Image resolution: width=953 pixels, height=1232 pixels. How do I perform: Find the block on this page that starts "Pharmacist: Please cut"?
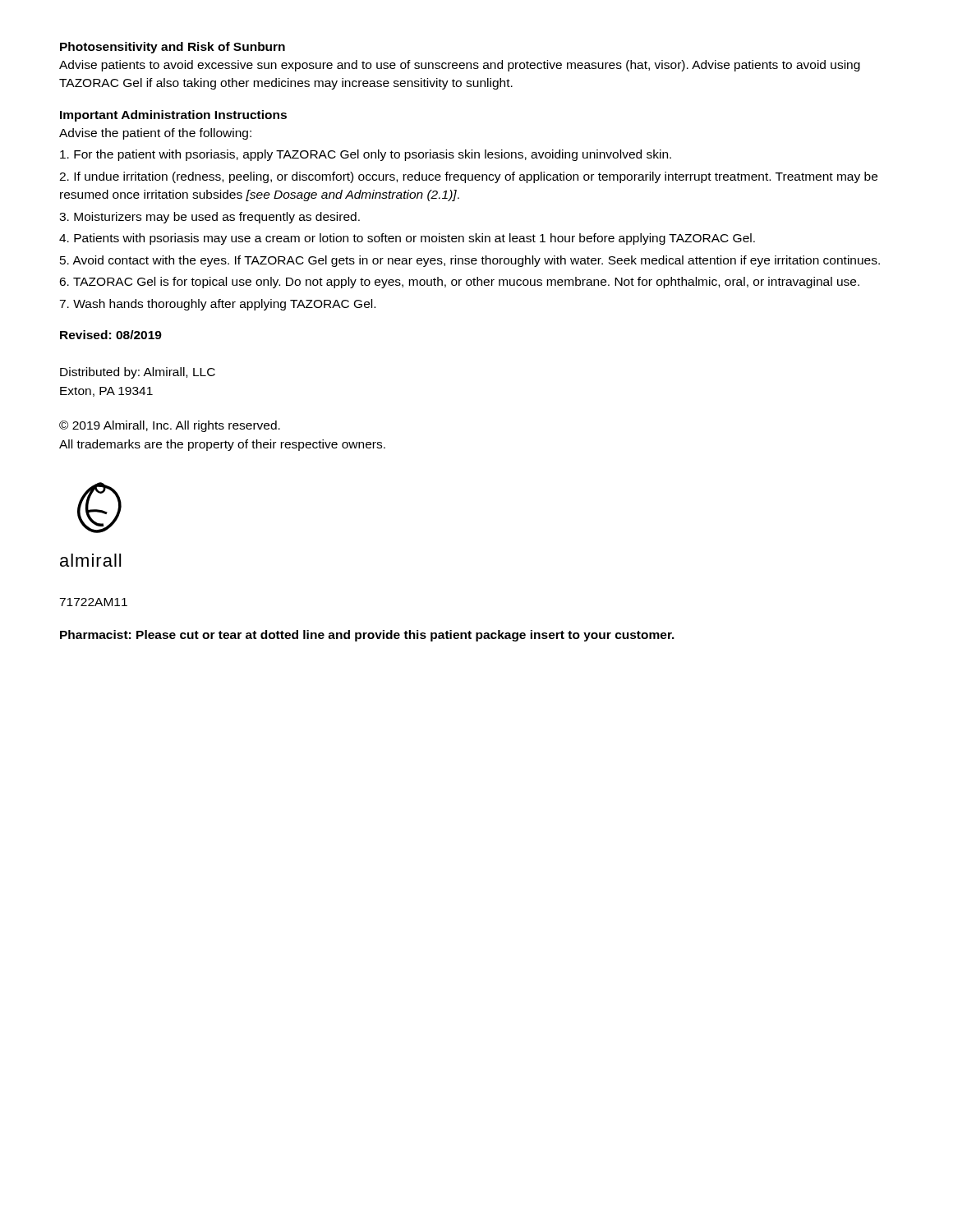pyautogui.click(x=367, y=635)
